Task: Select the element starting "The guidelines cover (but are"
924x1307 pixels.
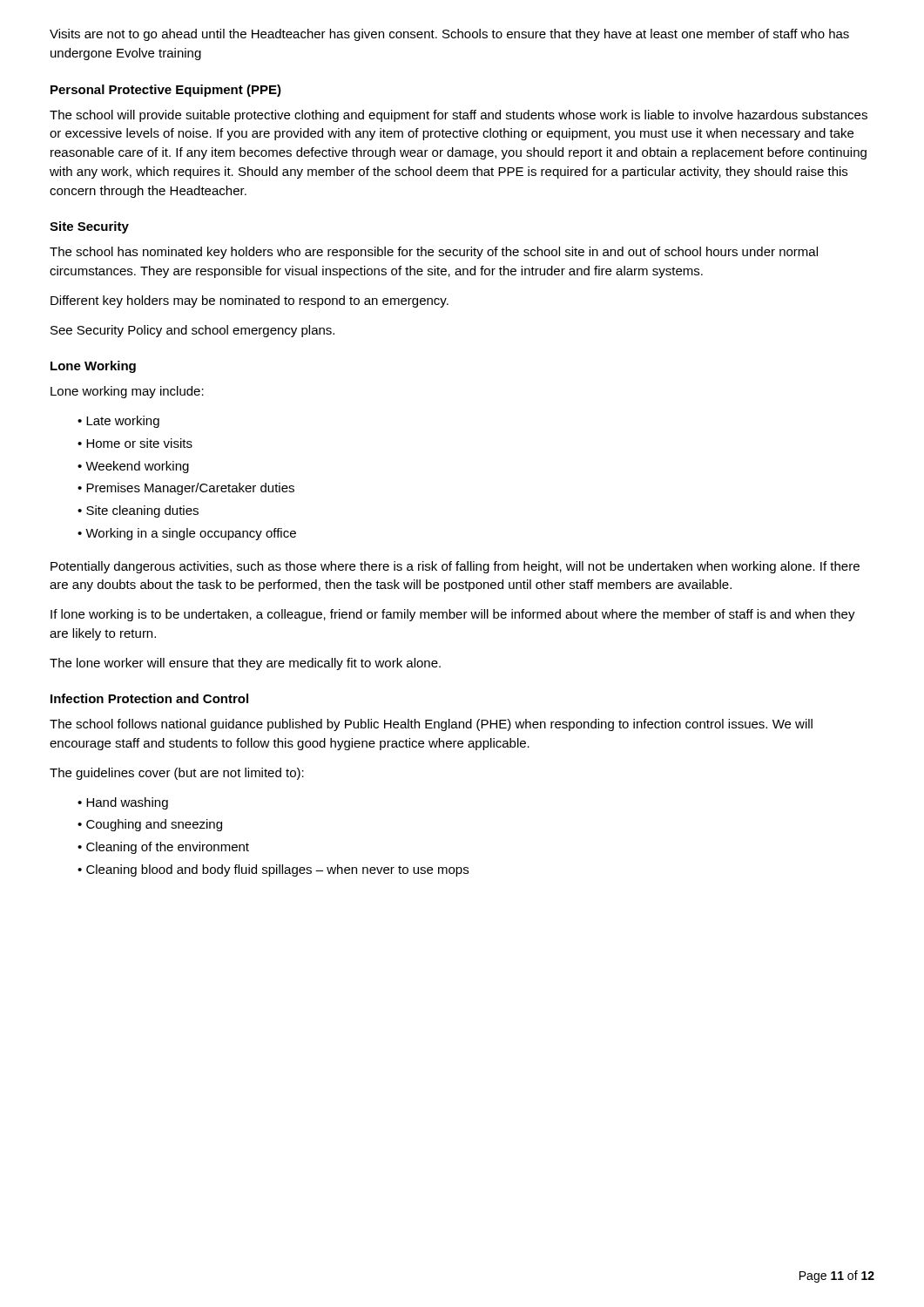Action: [x=177, y=774]
